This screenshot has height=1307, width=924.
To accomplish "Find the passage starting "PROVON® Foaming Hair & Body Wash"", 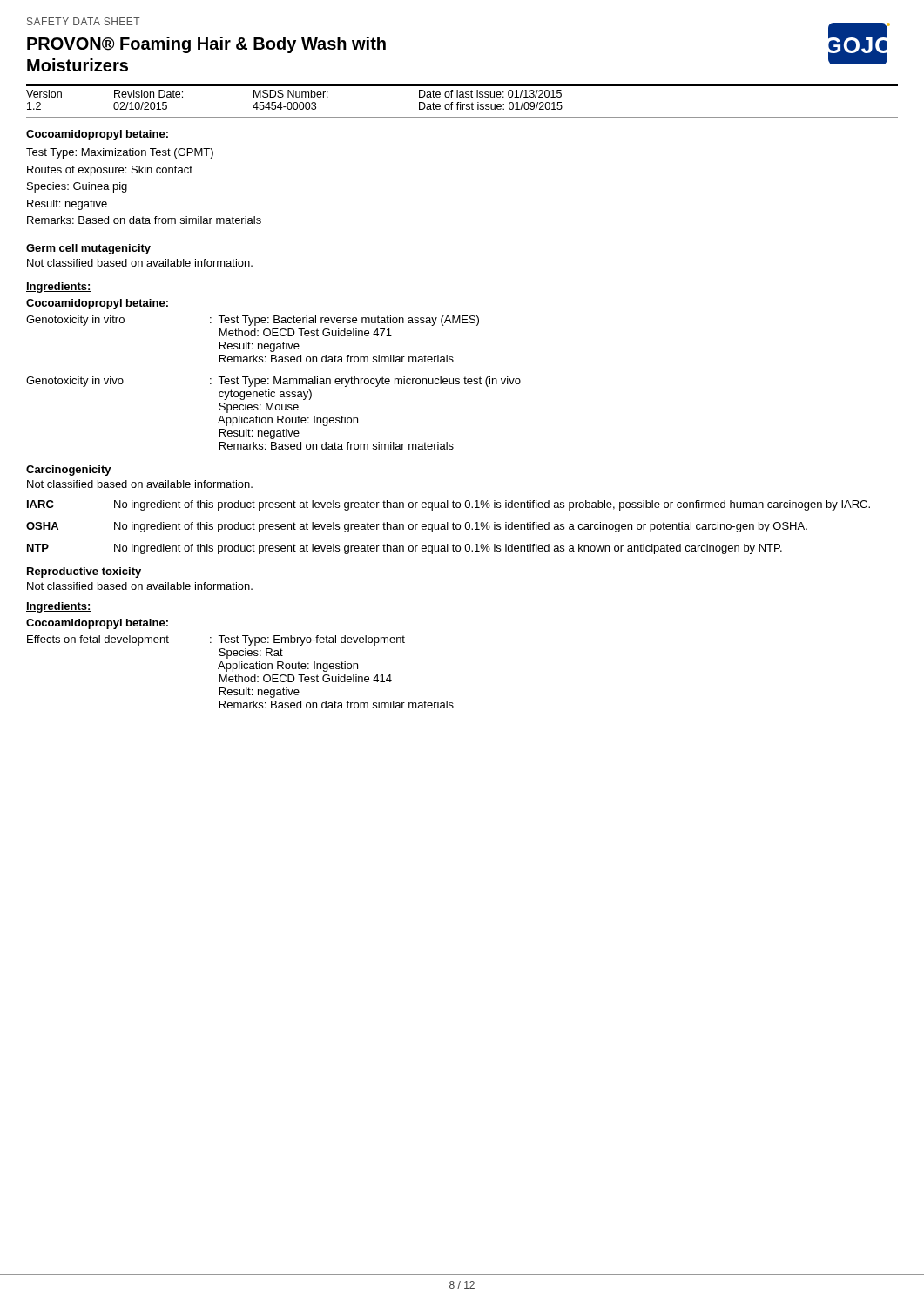I will (x=206, y=54).
